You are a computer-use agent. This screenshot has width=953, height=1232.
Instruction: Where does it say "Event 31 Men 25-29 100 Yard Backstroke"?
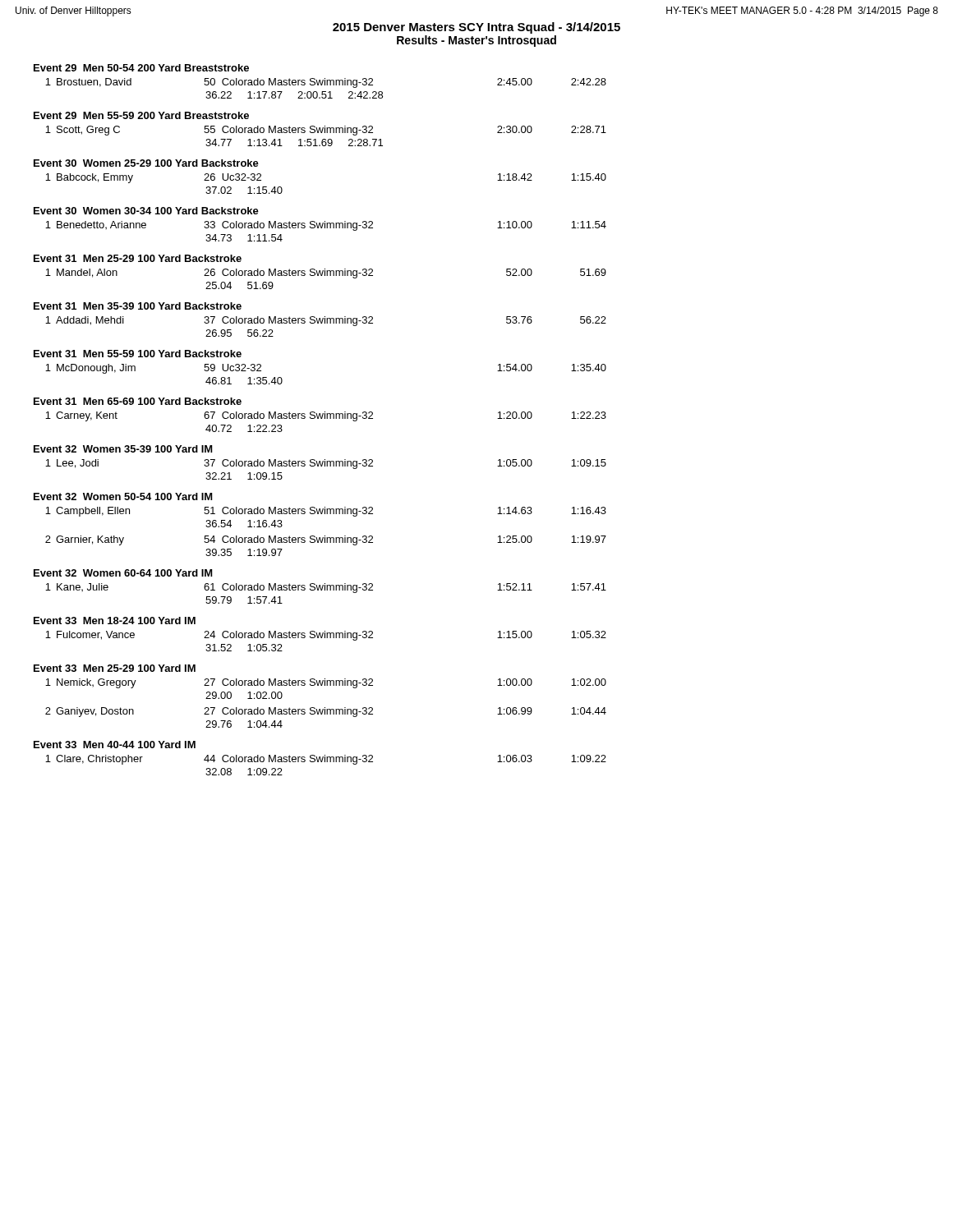pos(137,258)
